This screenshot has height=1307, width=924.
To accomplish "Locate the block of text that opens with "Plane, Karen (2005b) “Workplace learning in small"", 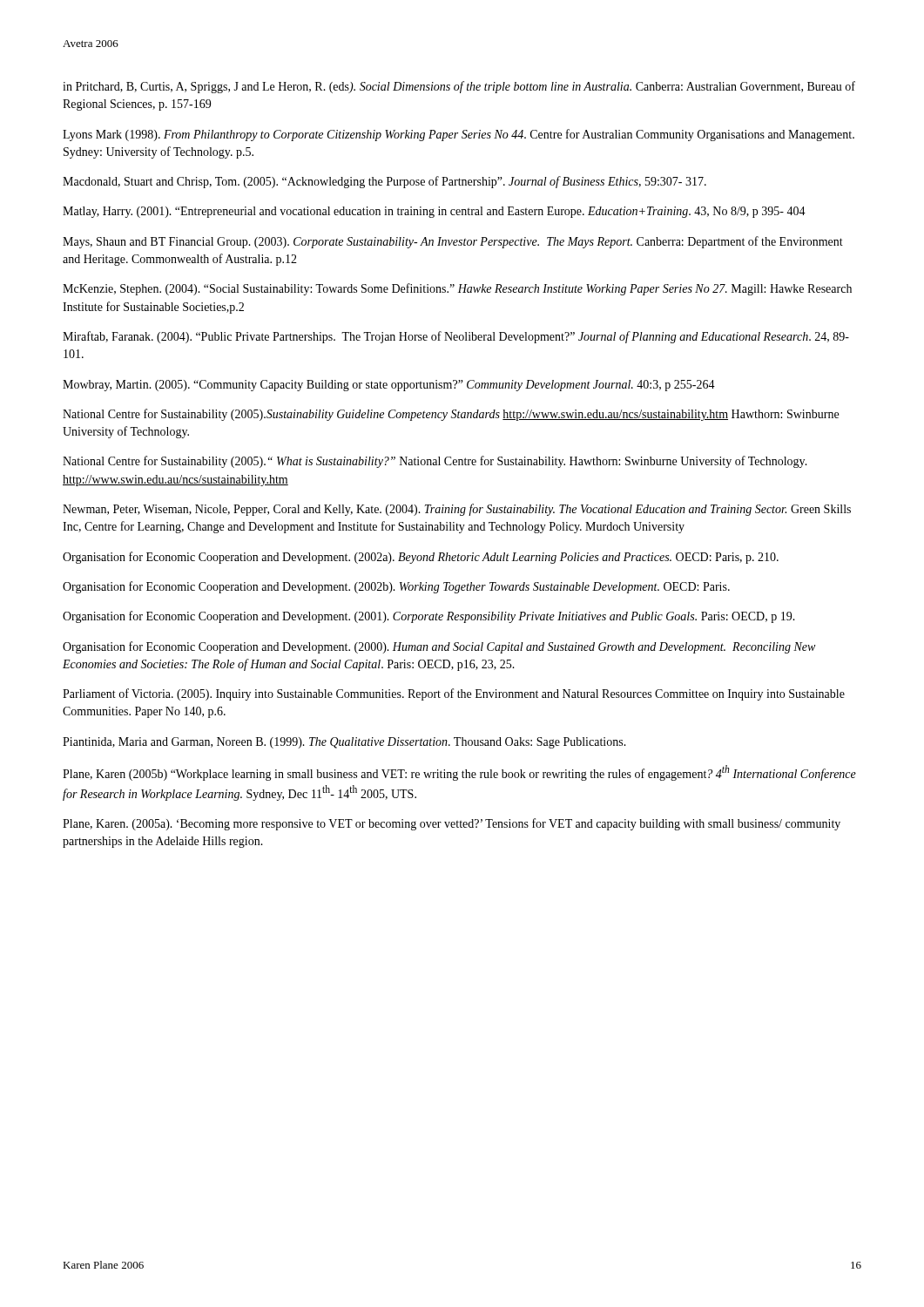I will 459,782.
